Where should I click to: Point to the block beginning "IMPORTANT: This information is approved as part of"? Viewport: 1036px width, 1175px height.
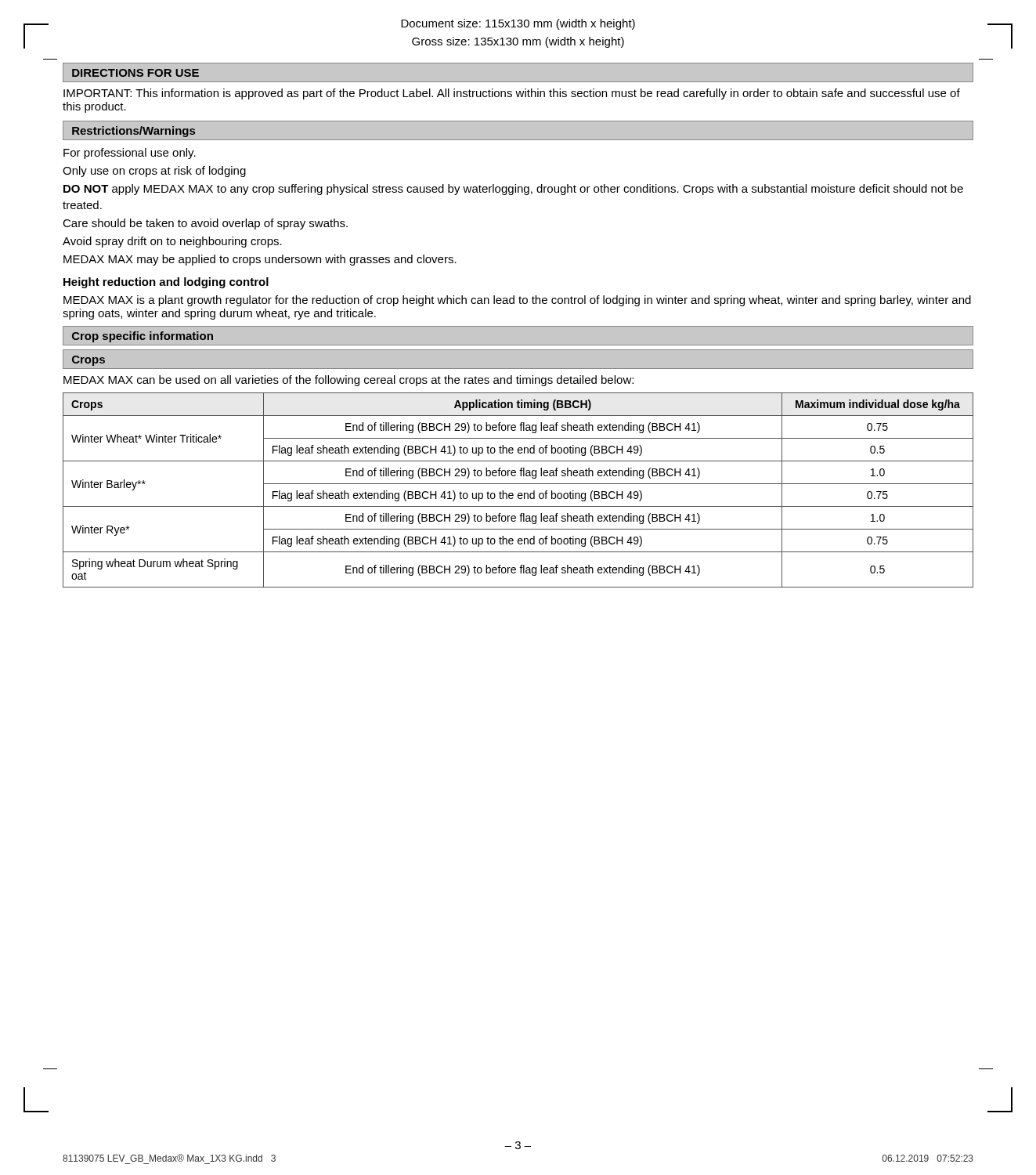click(x=511, y=99)
